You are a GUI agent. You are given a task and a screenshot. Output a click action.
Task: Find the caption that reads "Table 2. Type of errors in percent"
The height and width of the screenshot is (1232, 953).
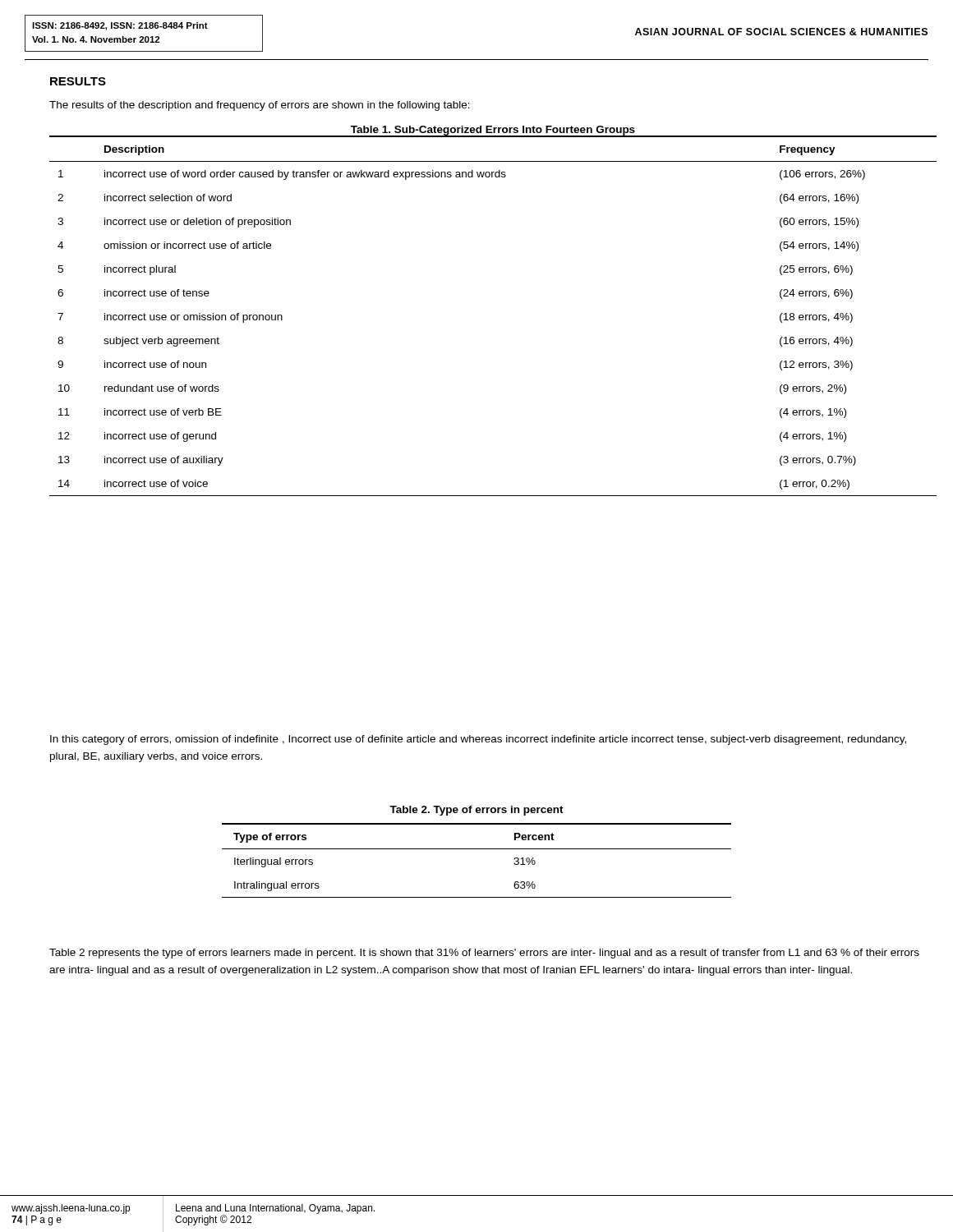pos(476,809)
